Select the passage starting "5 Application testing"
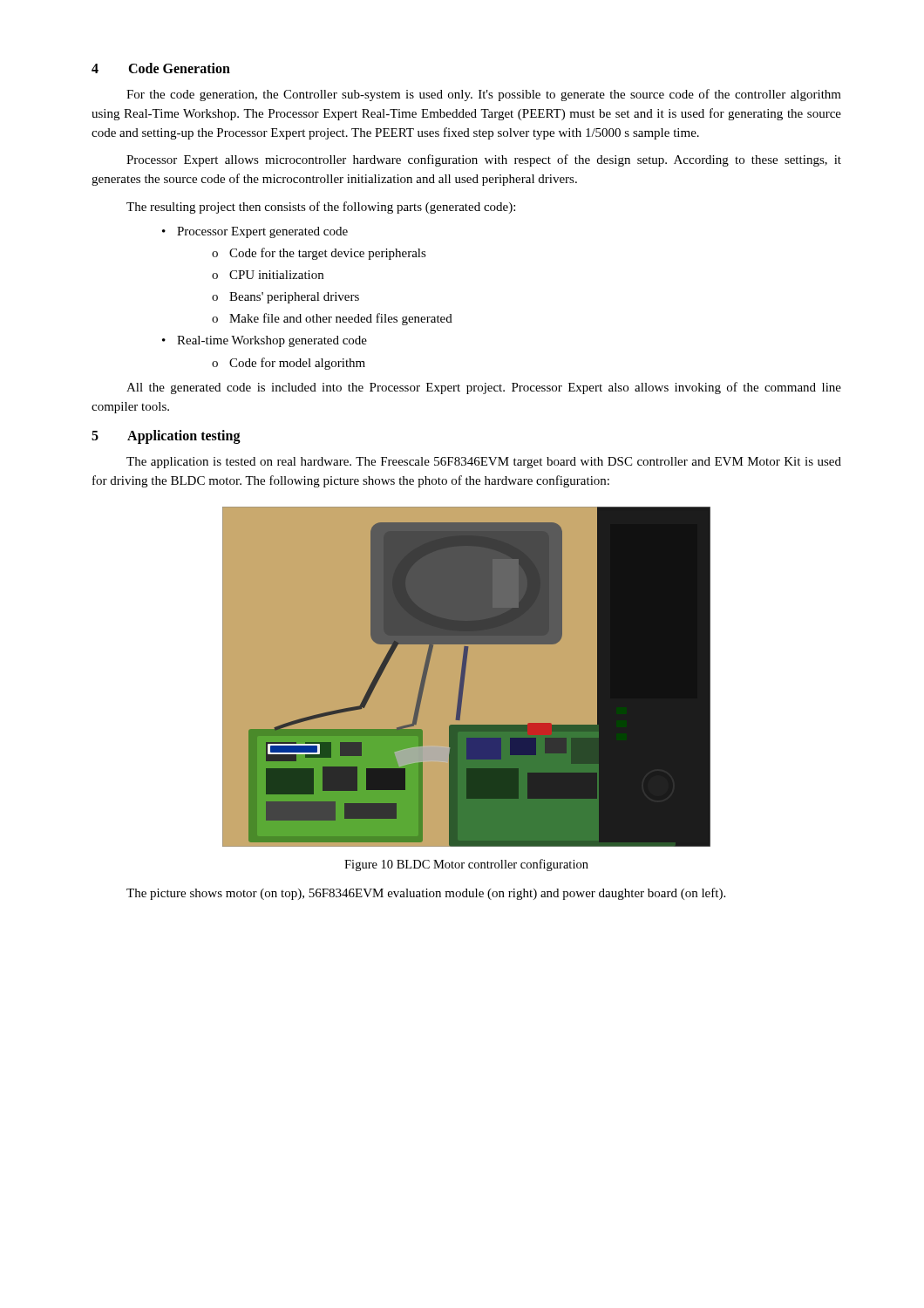This screenshot has height=1308, width=924. (166, 436)
